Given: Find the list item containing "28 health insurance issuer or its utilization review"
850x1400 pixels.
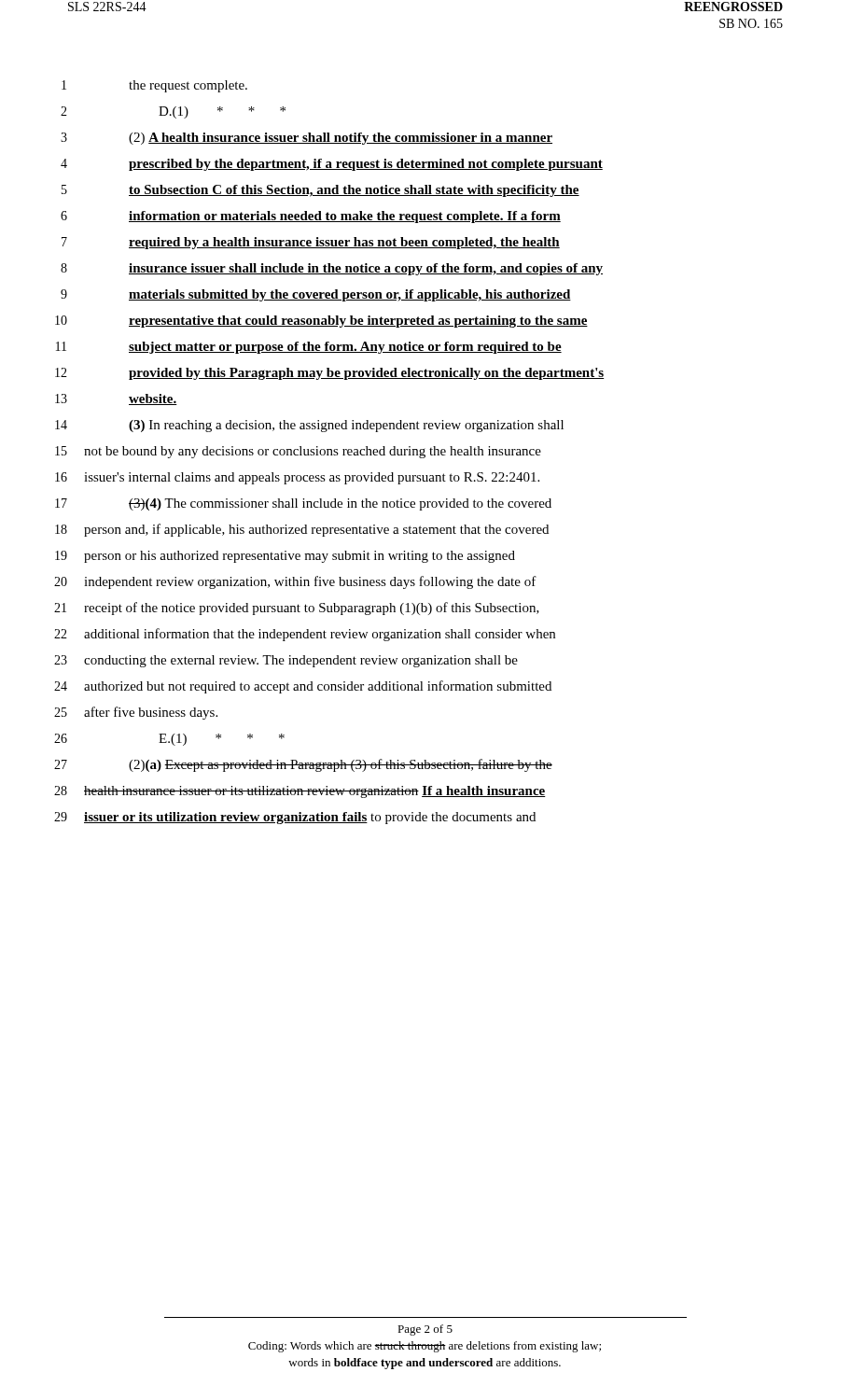Looking at the screenshot, I should click(x=425, y=791).
